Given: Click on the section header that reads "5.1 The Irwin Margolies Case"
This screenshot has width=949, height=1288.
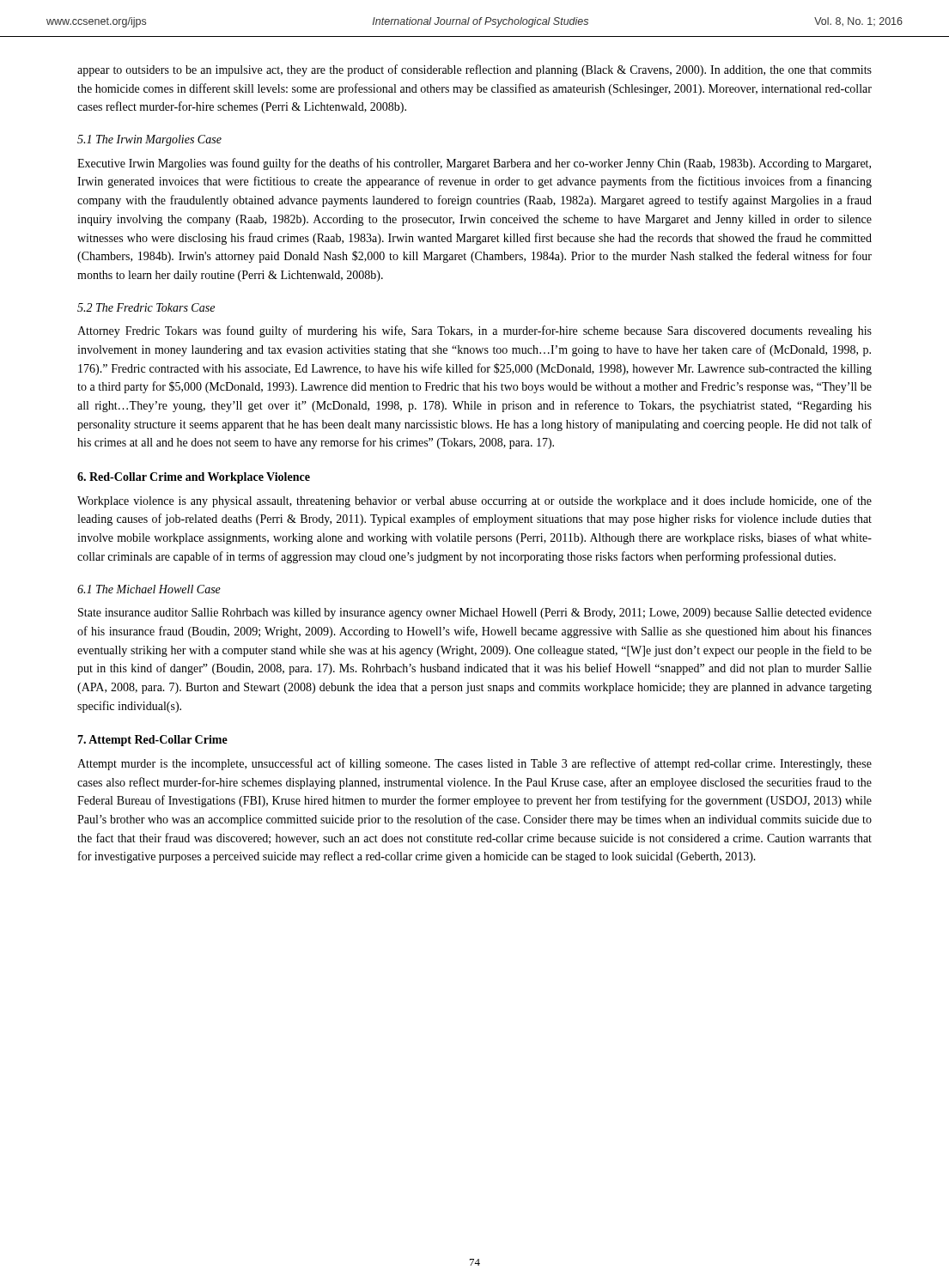Looking at the screenshot, I should (x=149, y=140).
